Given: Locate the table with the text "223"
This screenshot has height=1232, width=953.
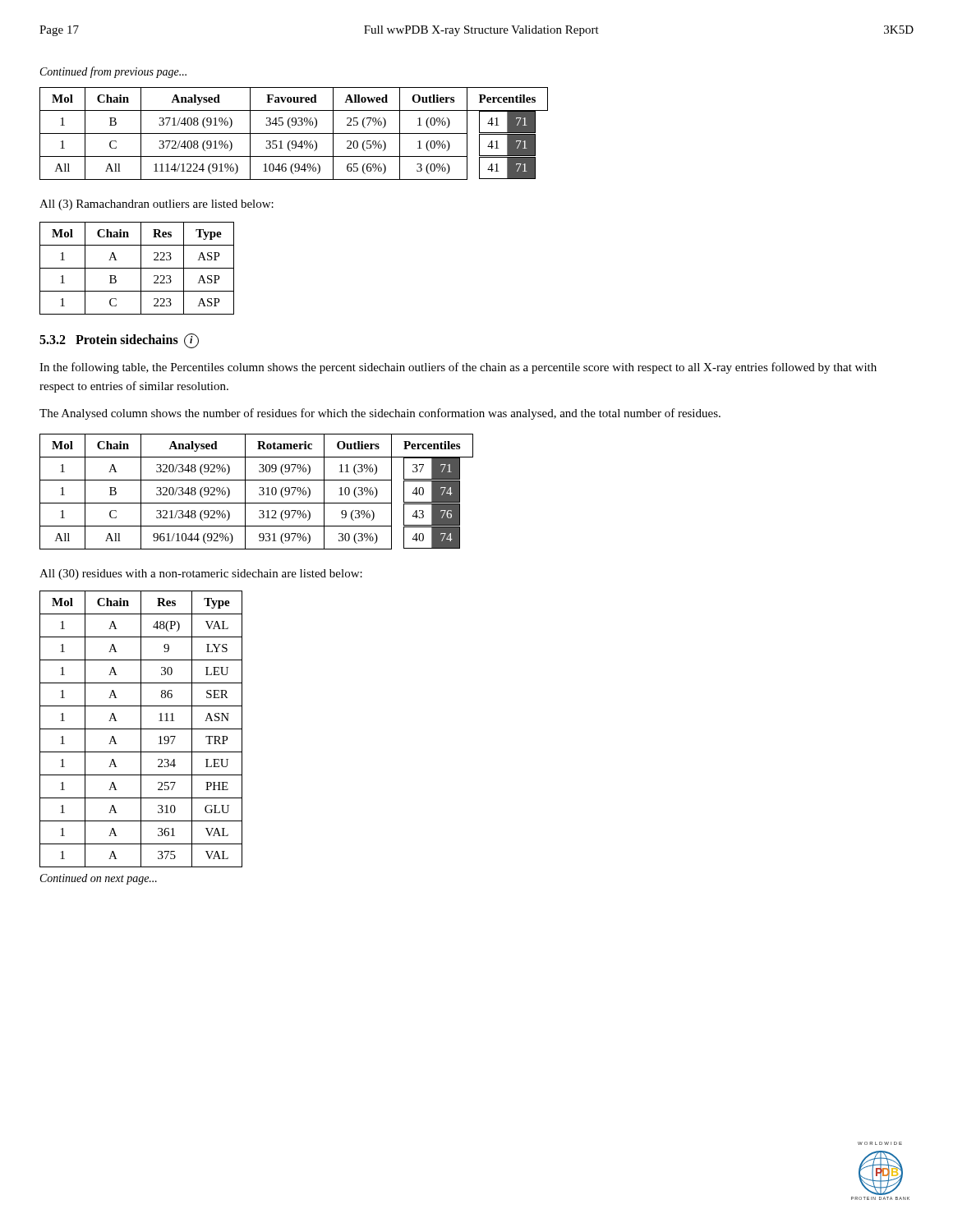Looking at the screenshot, I should coord(476,268).
